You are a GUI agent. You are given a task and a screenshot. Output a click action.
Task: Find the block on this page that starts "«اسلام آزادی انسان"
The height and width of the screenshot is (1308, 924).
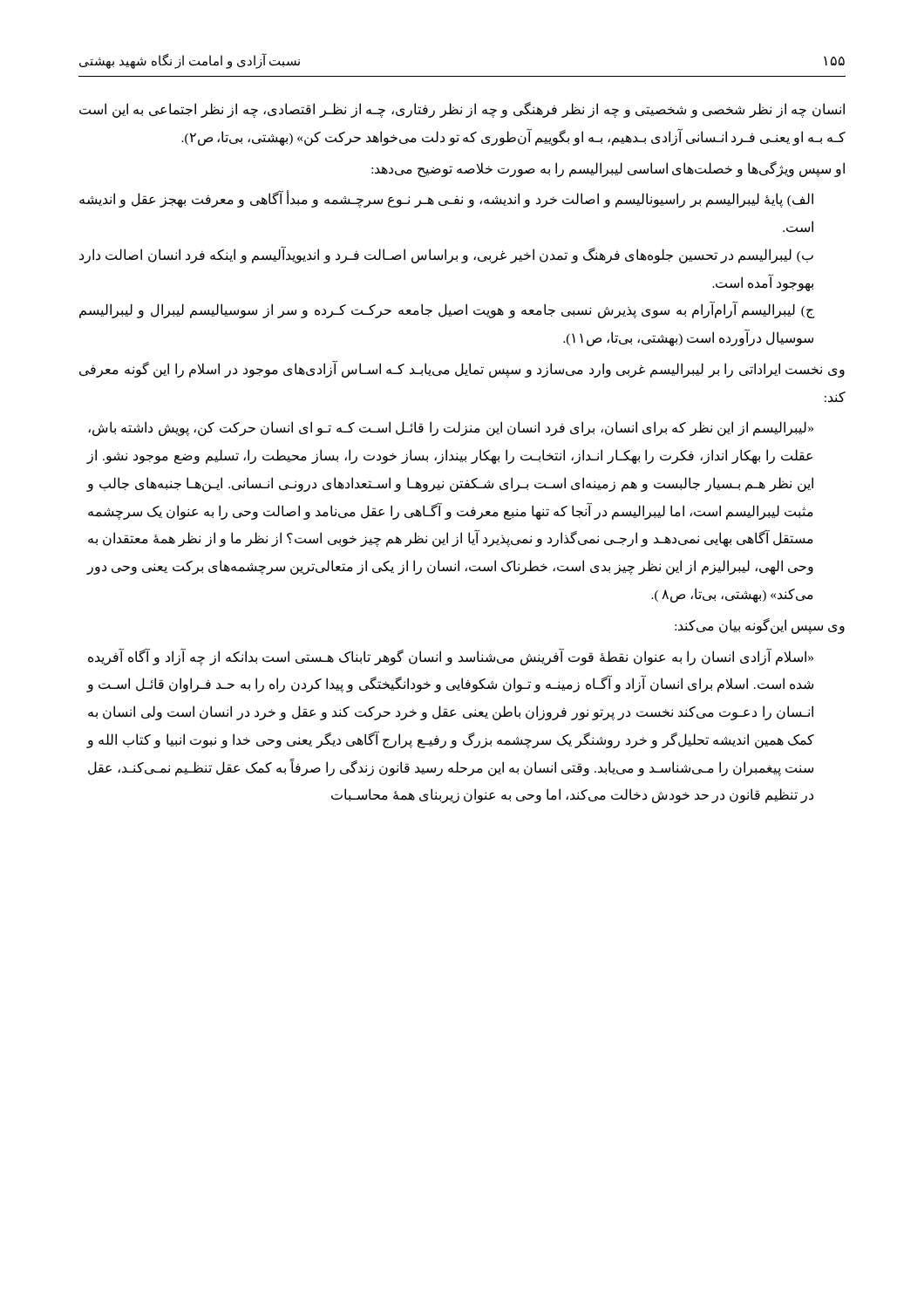(451, 726)
